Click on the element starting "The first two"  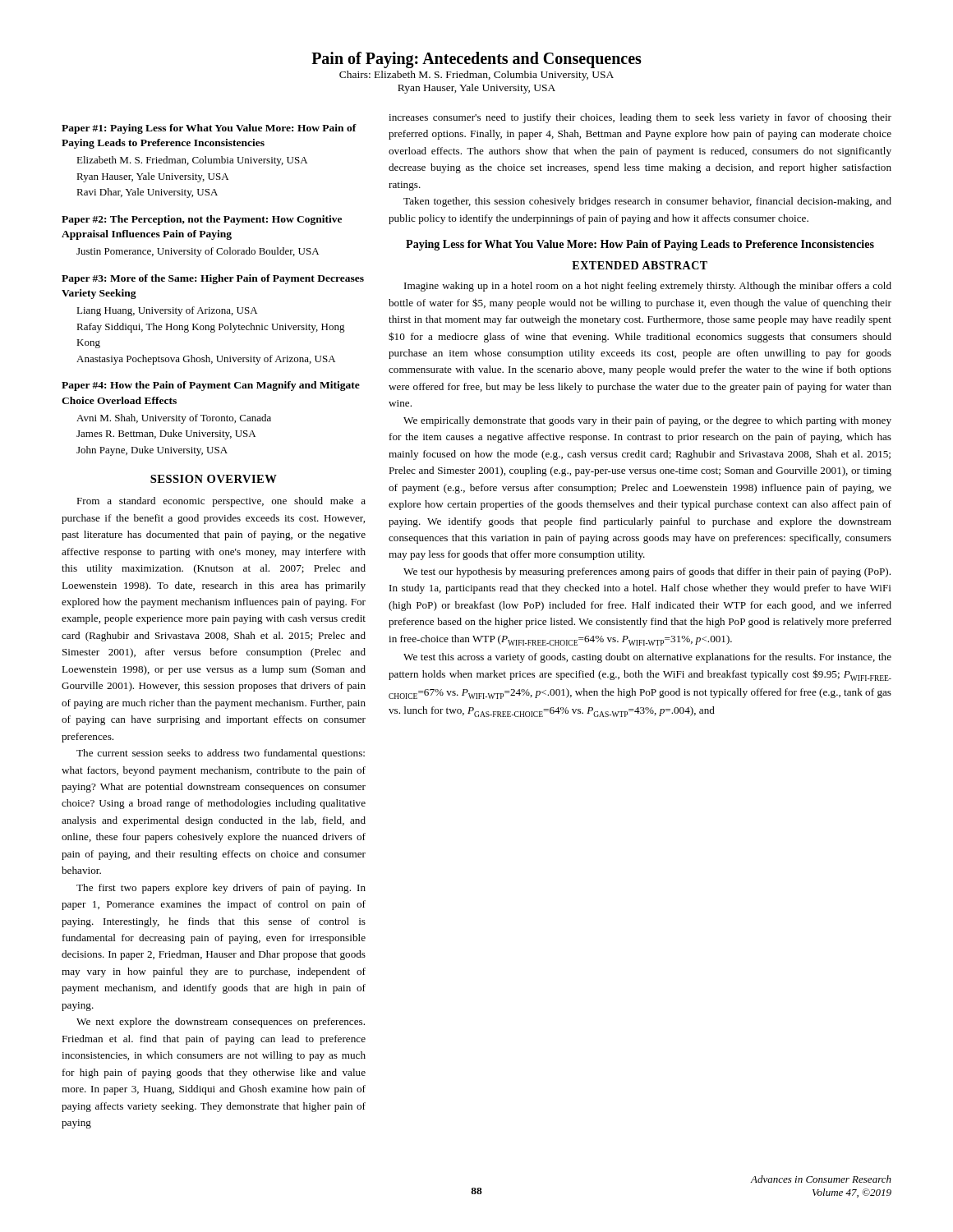point(214,947)
